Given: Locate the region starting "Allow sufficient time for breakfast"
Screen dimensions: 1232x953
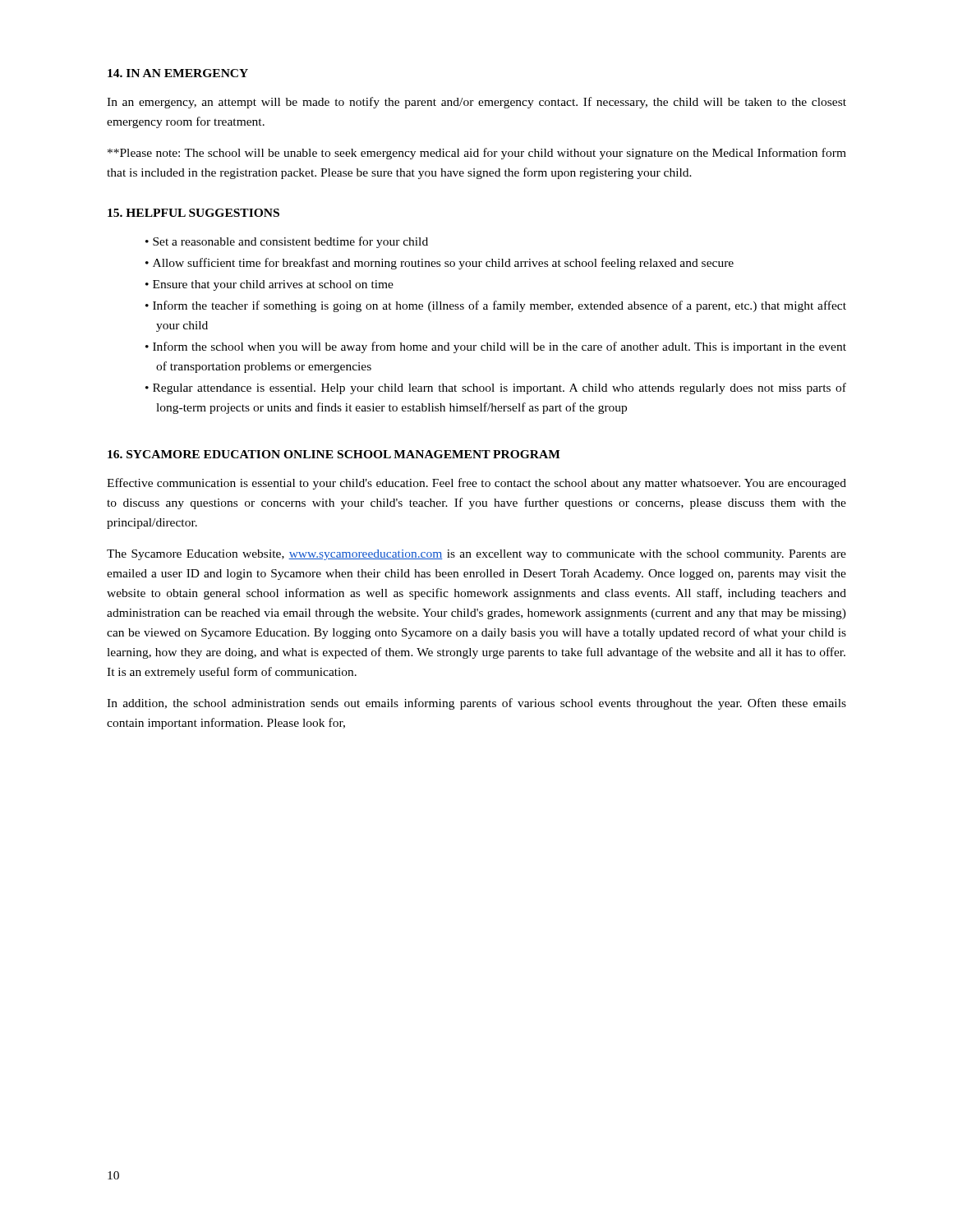Looking at the screenshot, I should tap(443, 262).
